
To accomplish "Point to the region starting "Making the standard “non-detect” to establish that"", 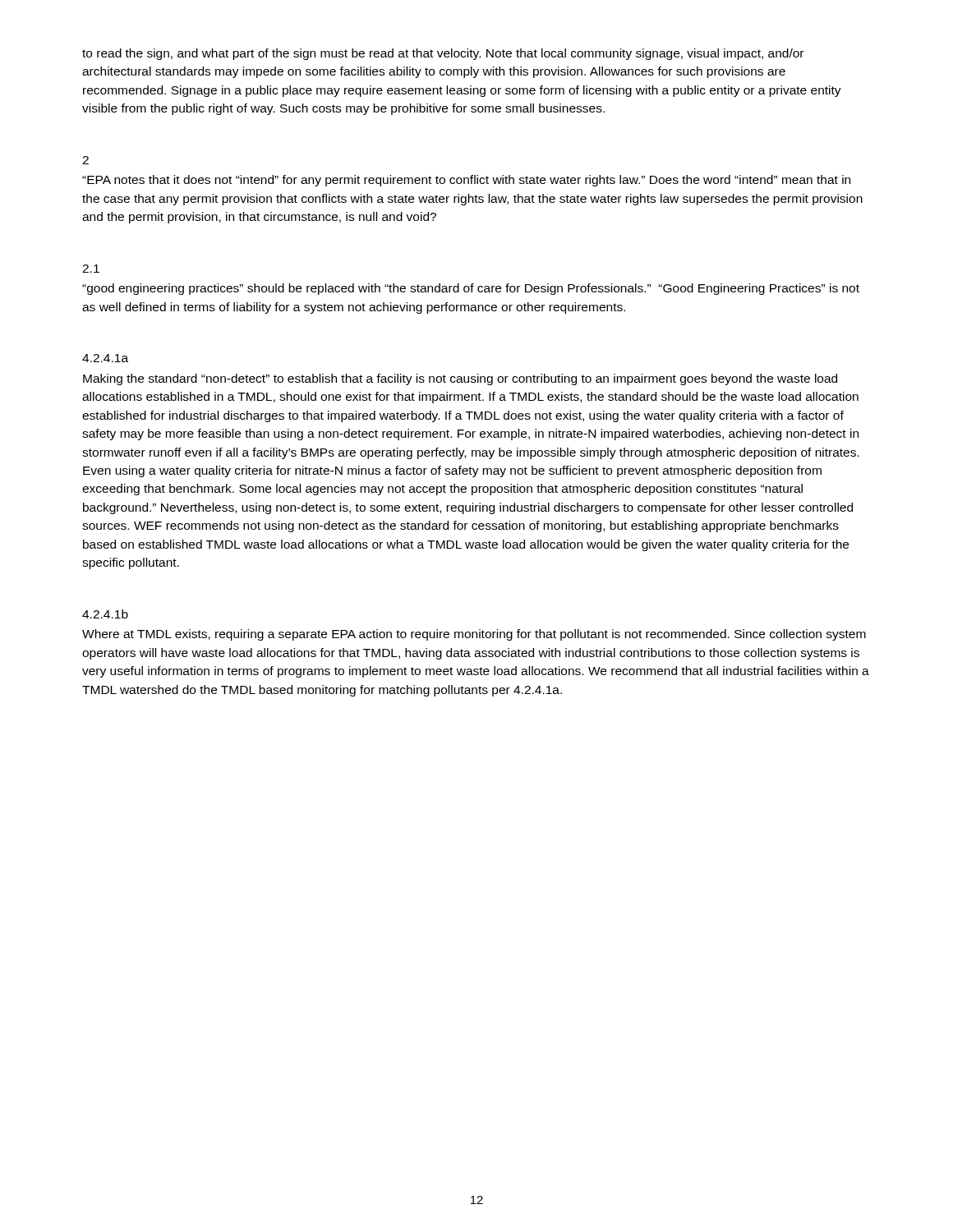I will (471, 470).
